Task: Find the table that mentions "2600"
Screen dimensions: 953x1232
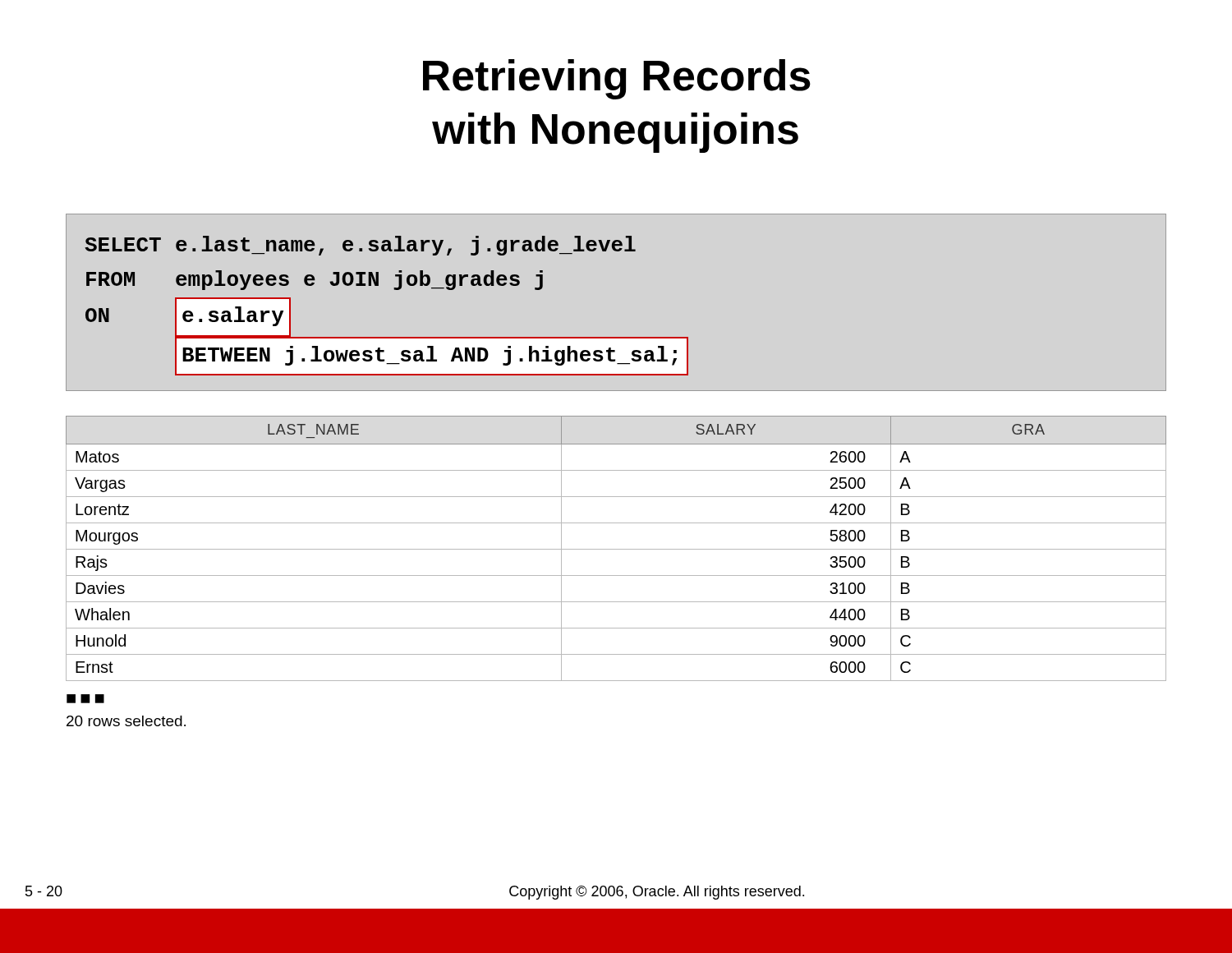Action: 616,549
